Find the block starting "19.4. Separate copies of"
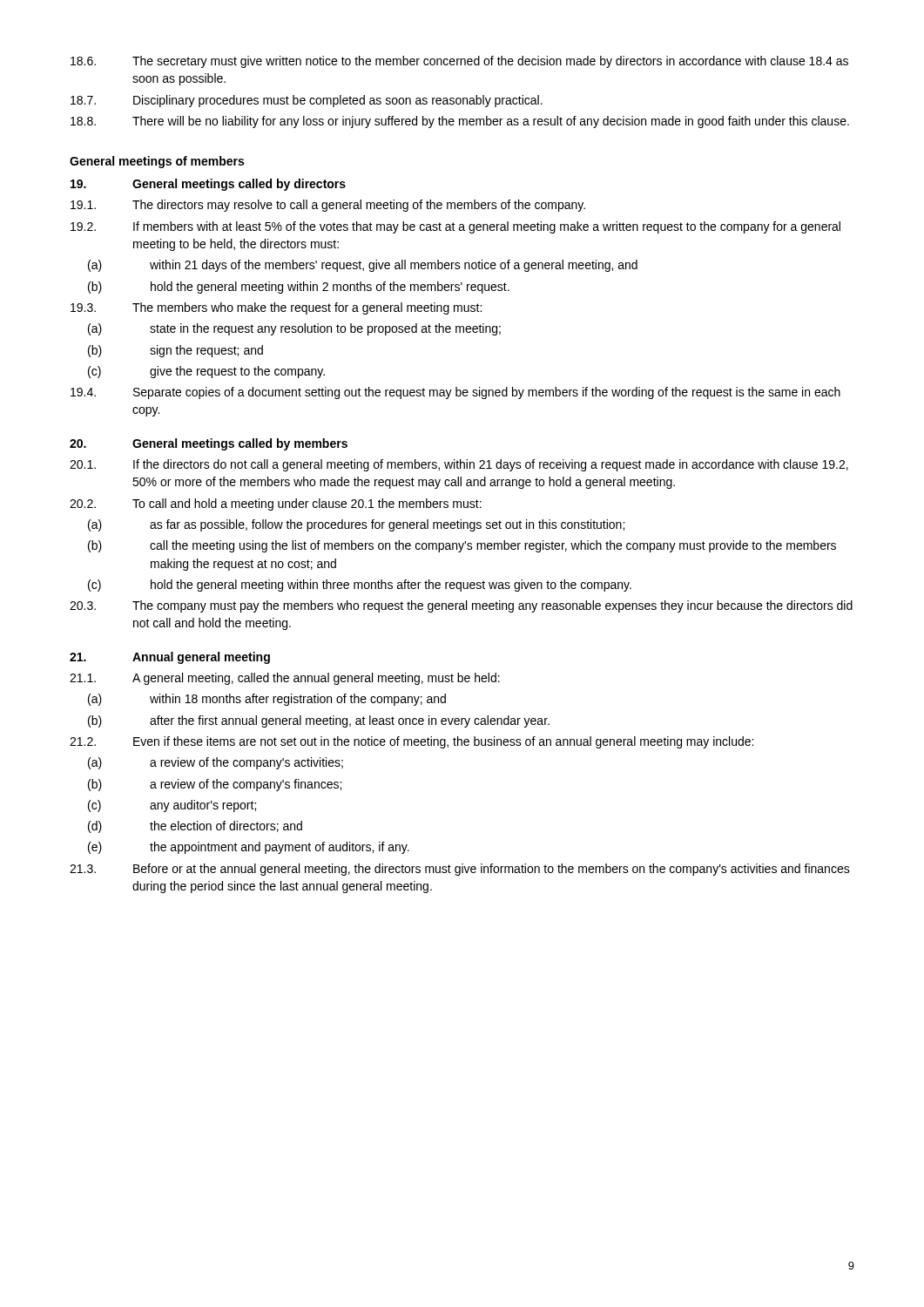Viewport: 924px width, 1307px height. [462, 401]
